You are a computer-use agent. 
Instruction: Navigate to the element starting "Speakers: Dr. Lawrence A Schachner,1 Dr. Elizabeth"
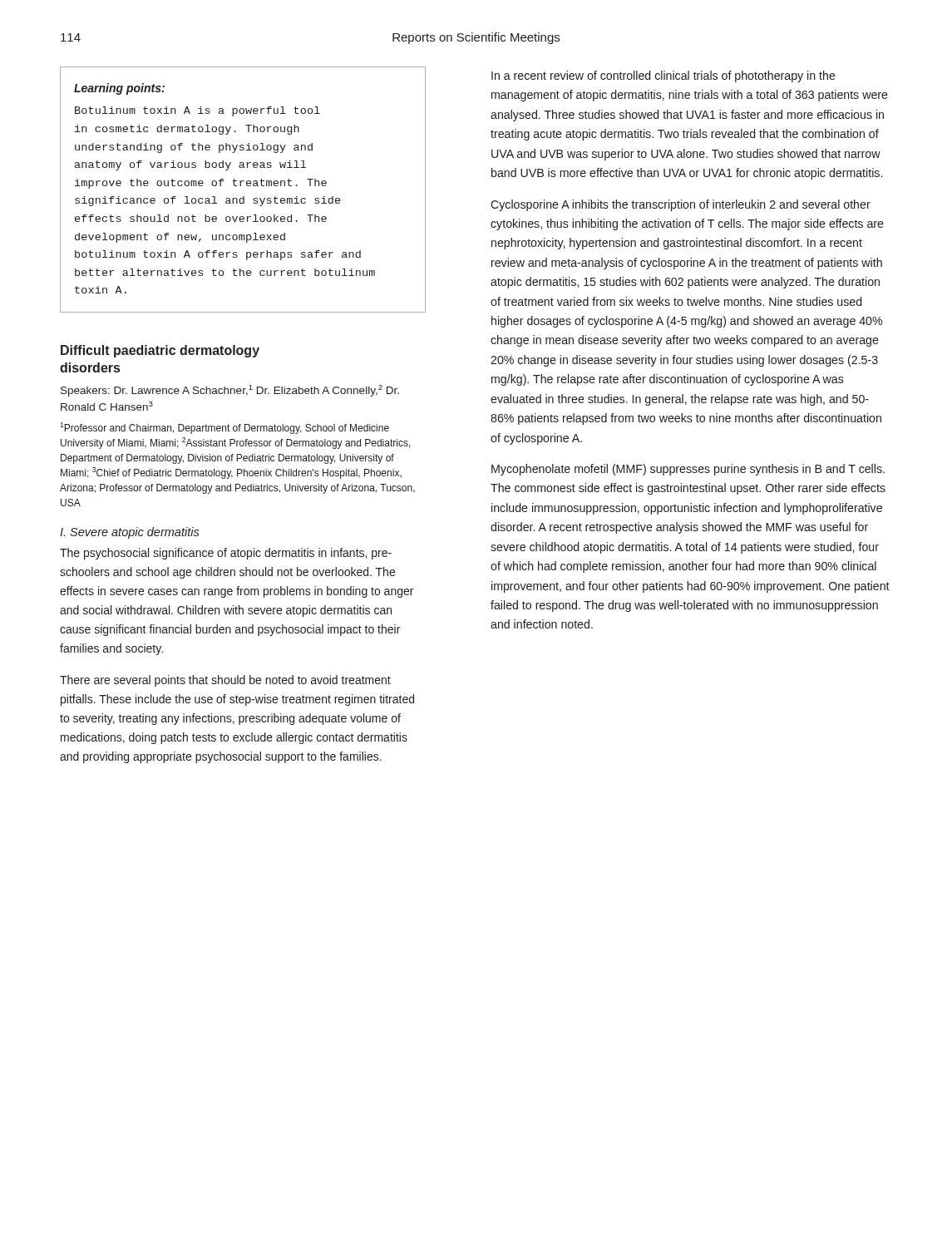[230, 397]
